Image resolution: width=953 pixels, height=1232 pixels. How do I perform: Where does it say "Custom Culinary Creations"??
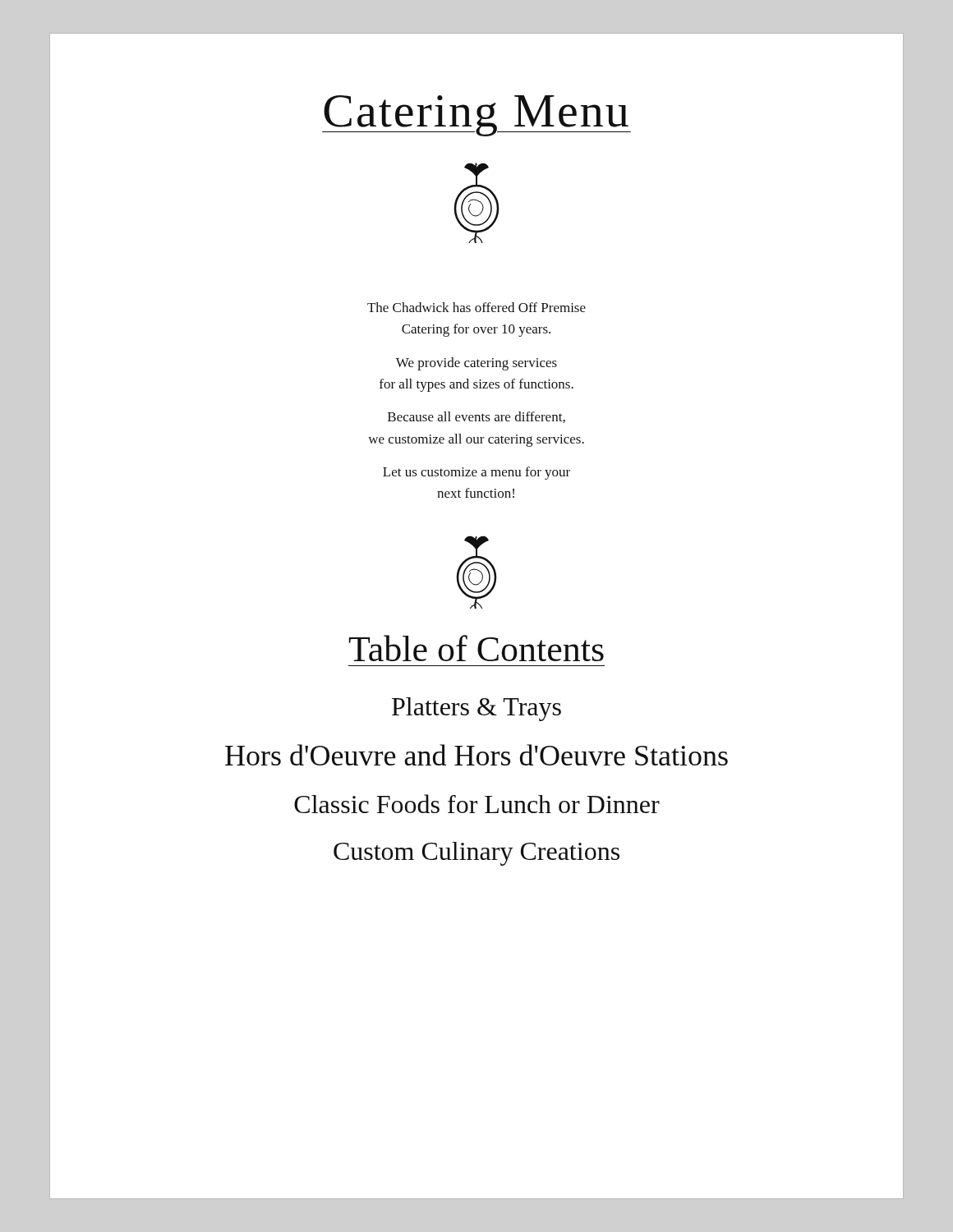click(476, 851)
